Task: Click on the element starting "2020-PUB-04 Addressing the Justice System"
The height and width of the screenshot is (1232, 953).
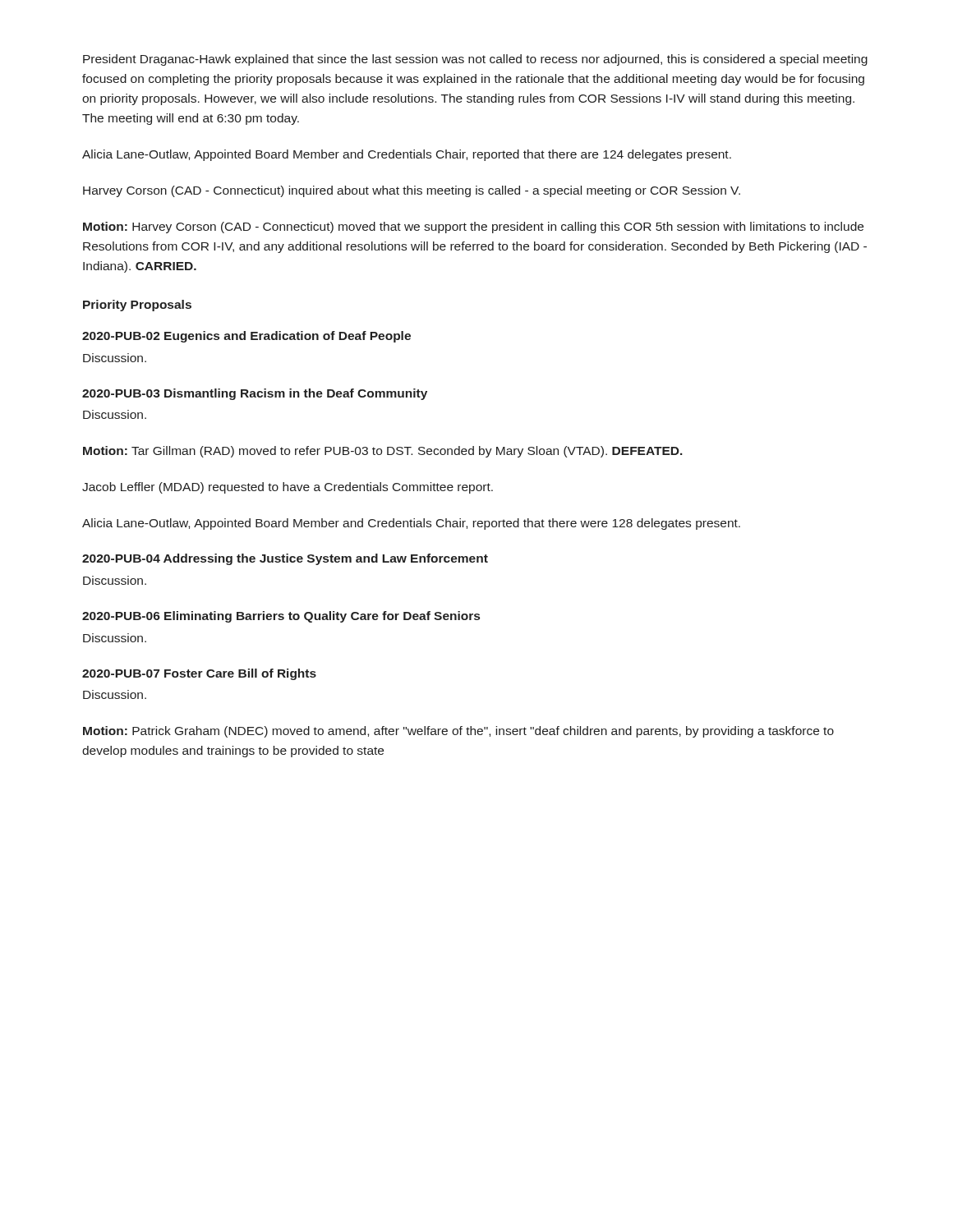Action: pos(285,558)
